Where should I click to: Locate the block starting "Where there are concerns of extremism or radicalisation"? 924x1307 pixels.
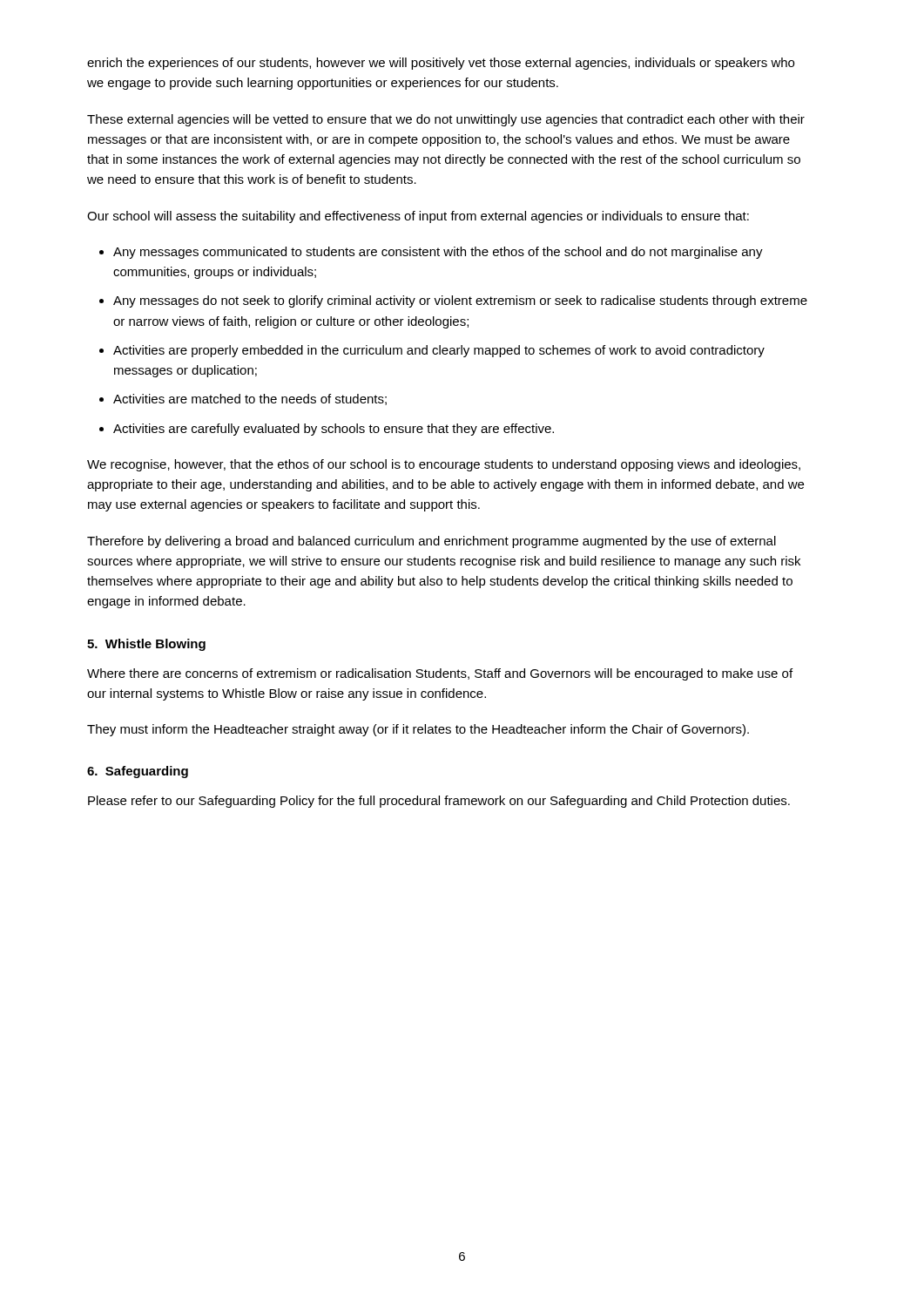(x=440, y=683)
